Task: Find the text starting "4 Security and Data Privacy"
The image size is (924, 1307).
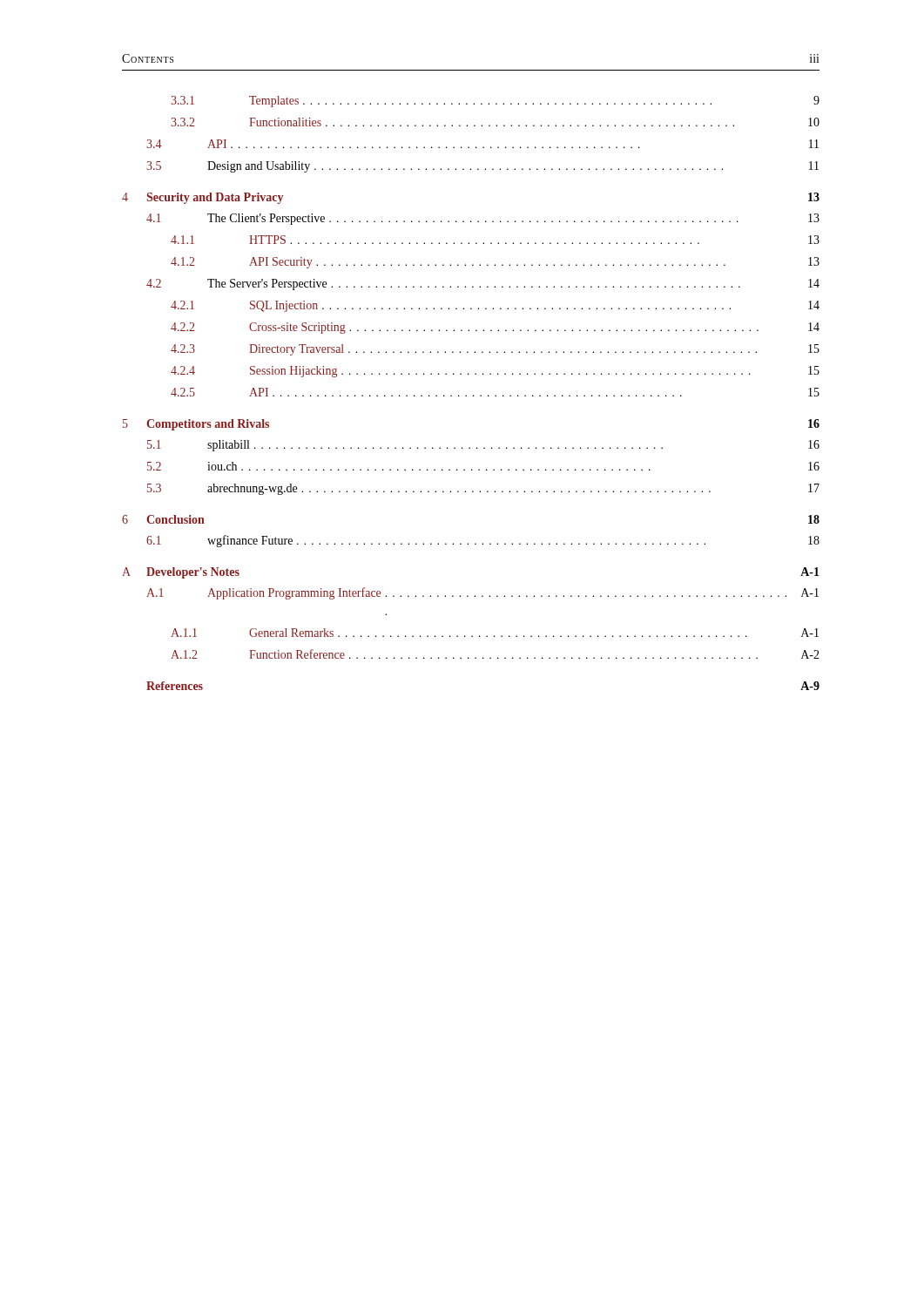Action: coord(218,198)
